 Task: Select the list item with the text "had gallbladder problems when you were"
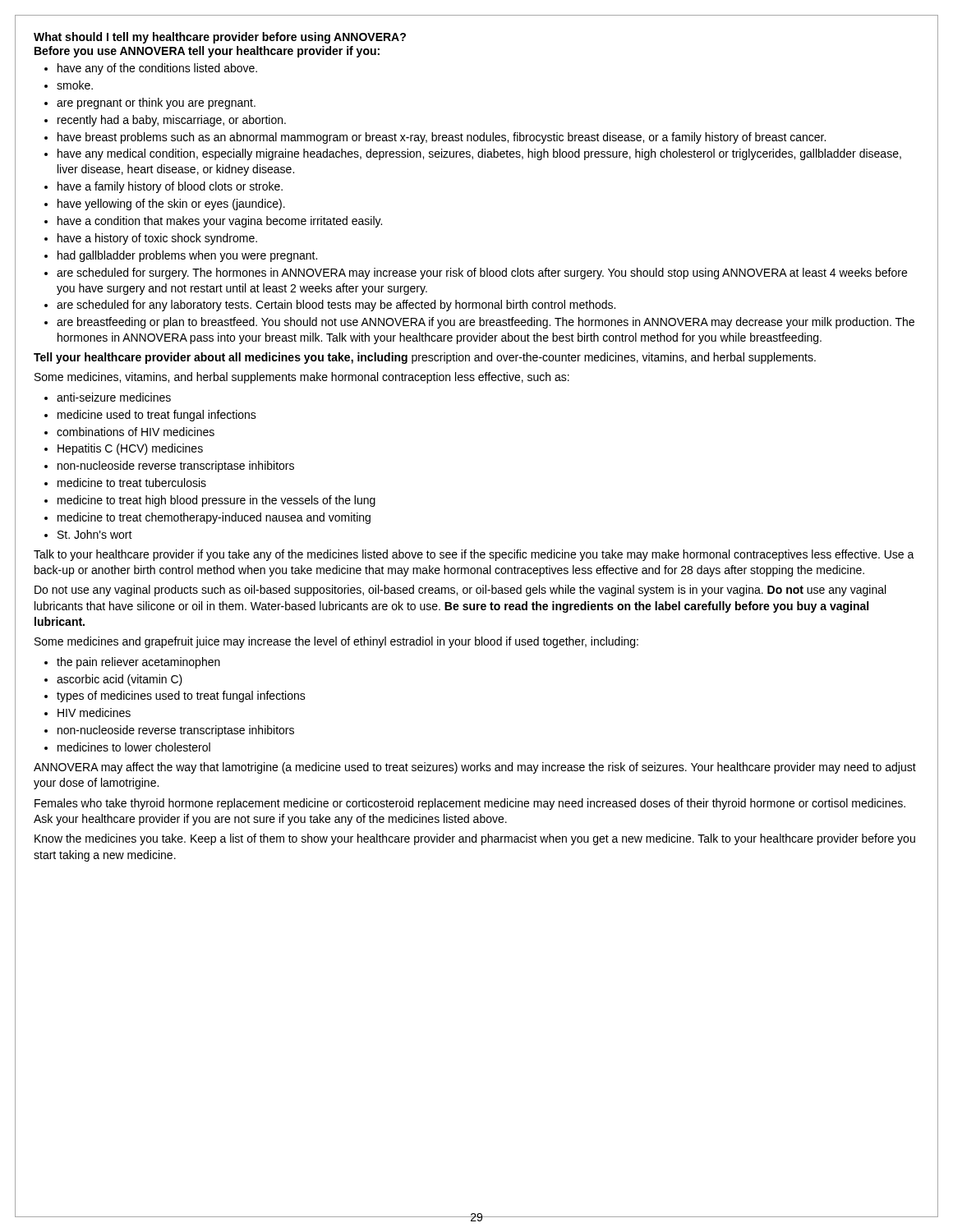pyautogui.click(x=187, y=255)
